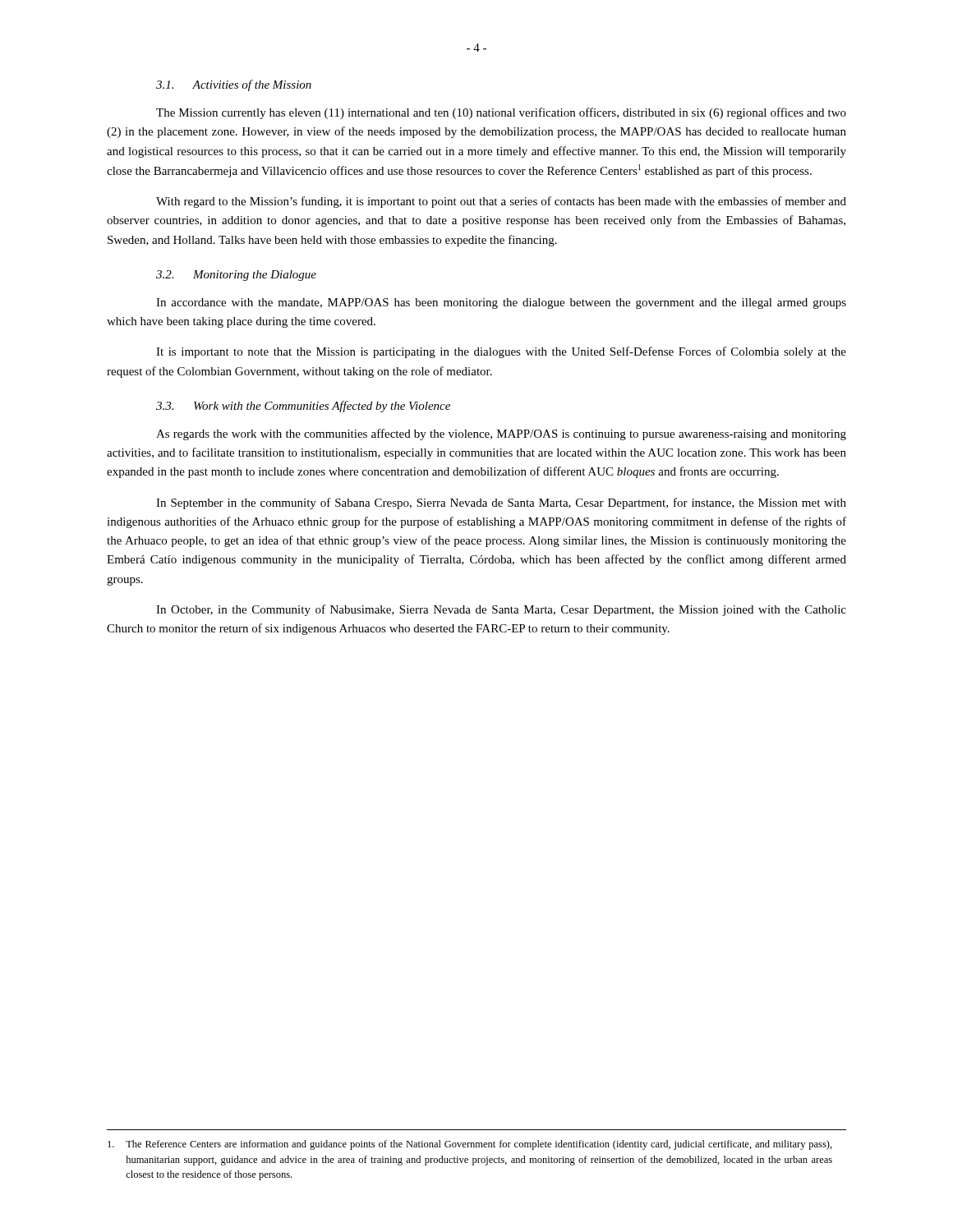The width and height of the screenshot is (953, 1232).
Task: Locate the text starting "In September in the community of"
Action: [x=476, y=540]
